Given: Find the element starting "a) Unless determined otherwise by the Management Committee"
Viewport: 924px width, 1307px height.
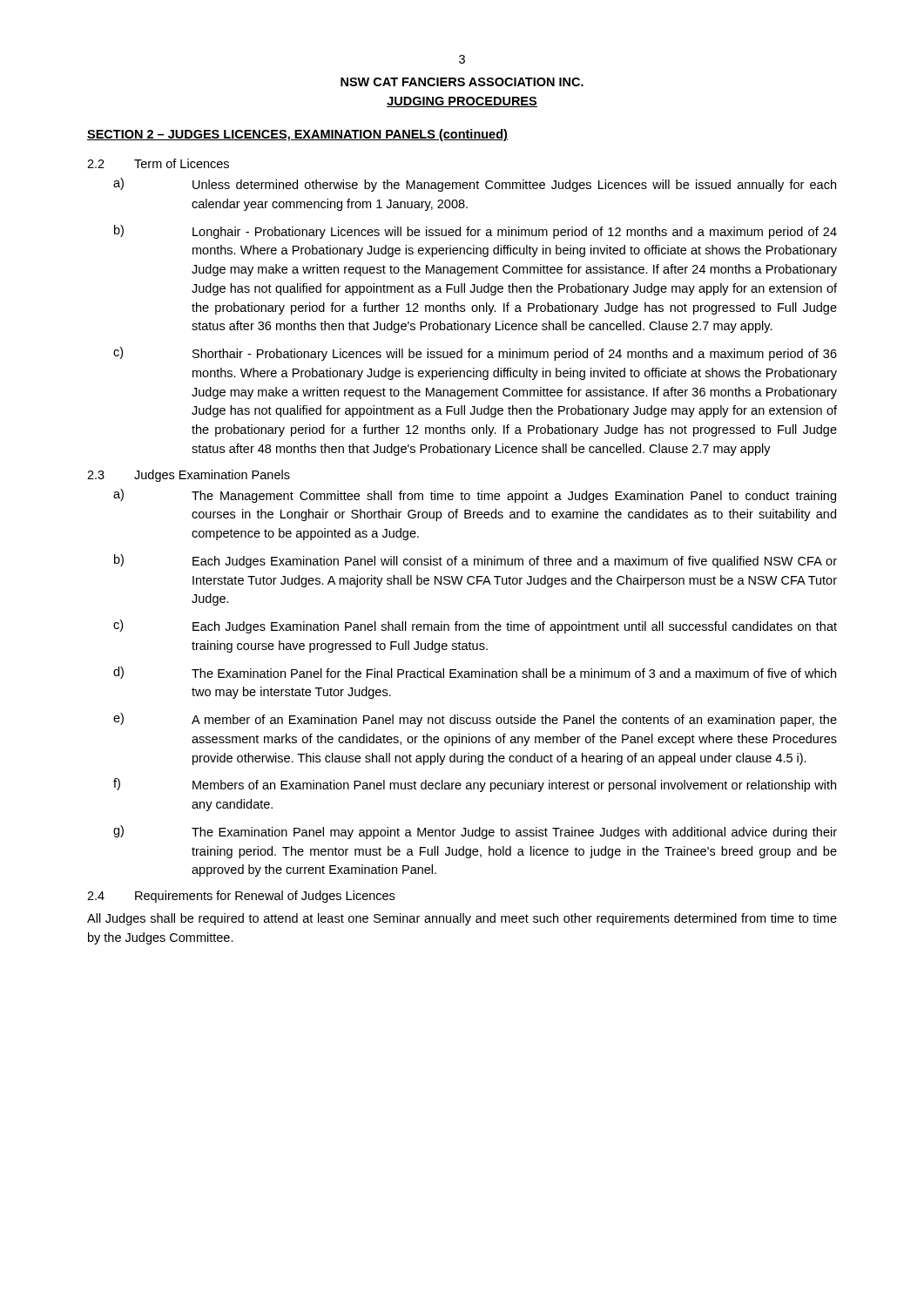Looking at the screenshot, I should [462, 195].
